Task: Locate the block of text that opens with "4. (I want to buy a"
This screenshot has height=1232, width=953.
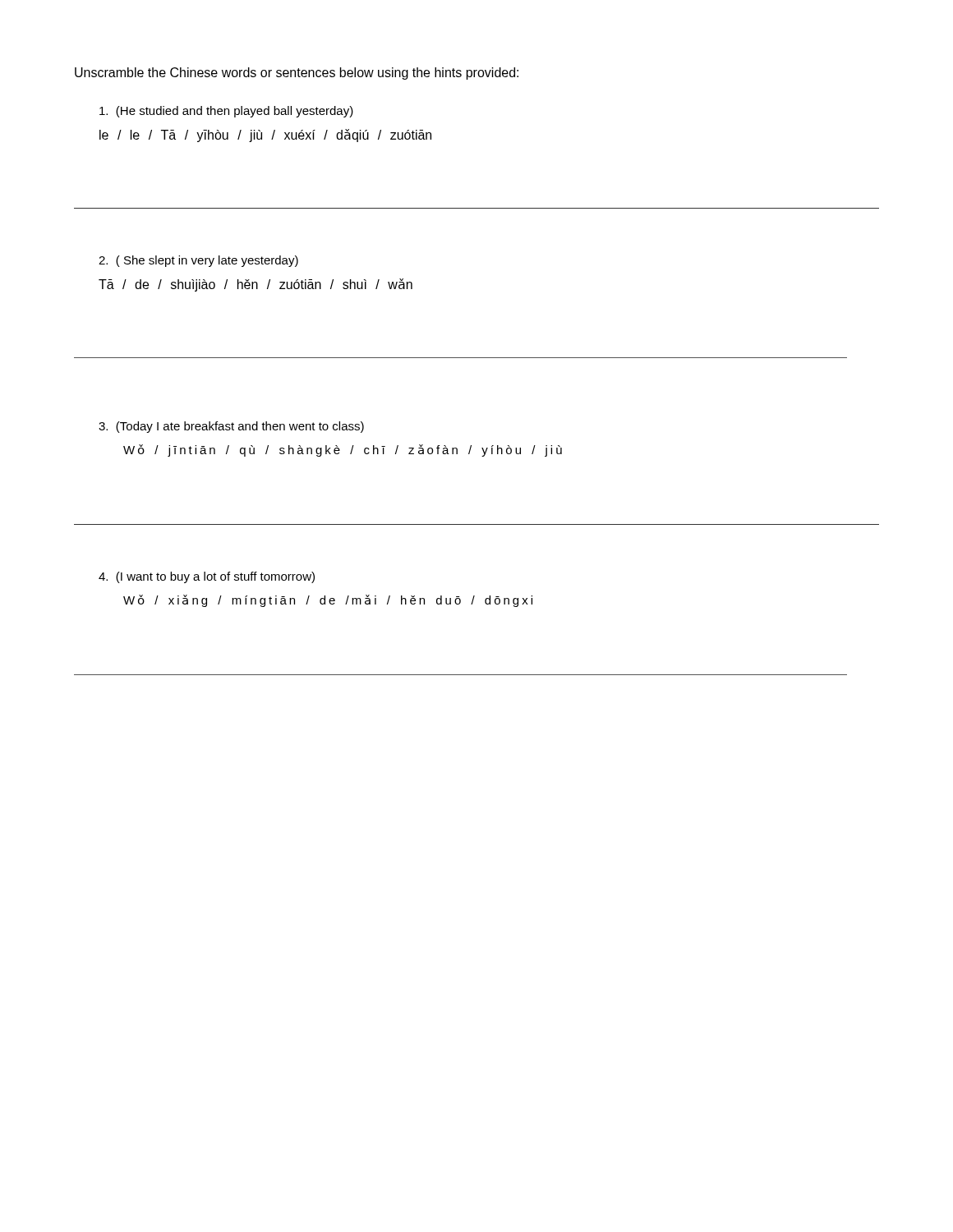Action: tap(207, 576)
